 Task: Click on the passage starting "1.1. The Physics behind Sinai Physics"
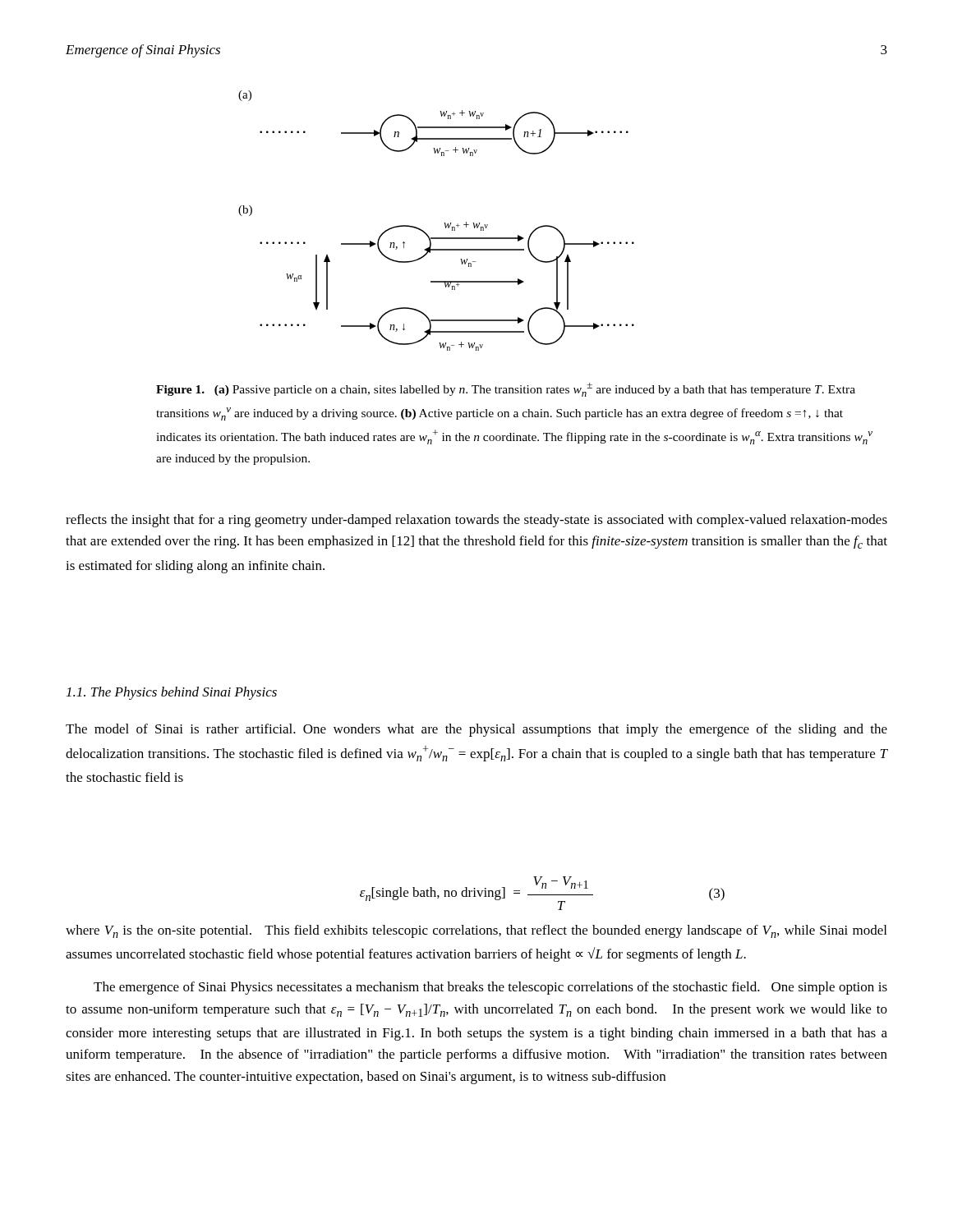click(172, 693)
